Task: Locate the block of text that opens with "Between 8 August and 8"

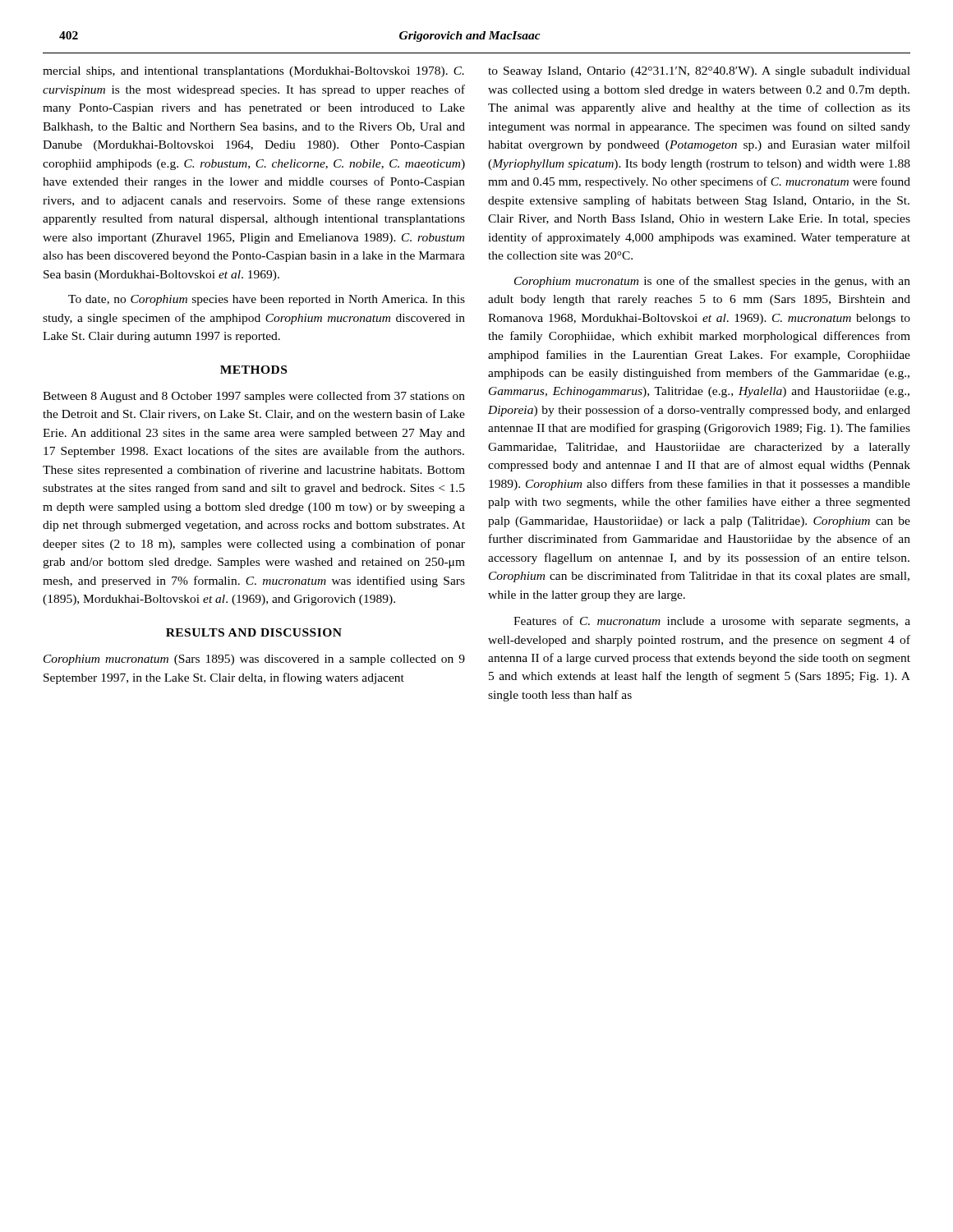Action: (254, 498)
